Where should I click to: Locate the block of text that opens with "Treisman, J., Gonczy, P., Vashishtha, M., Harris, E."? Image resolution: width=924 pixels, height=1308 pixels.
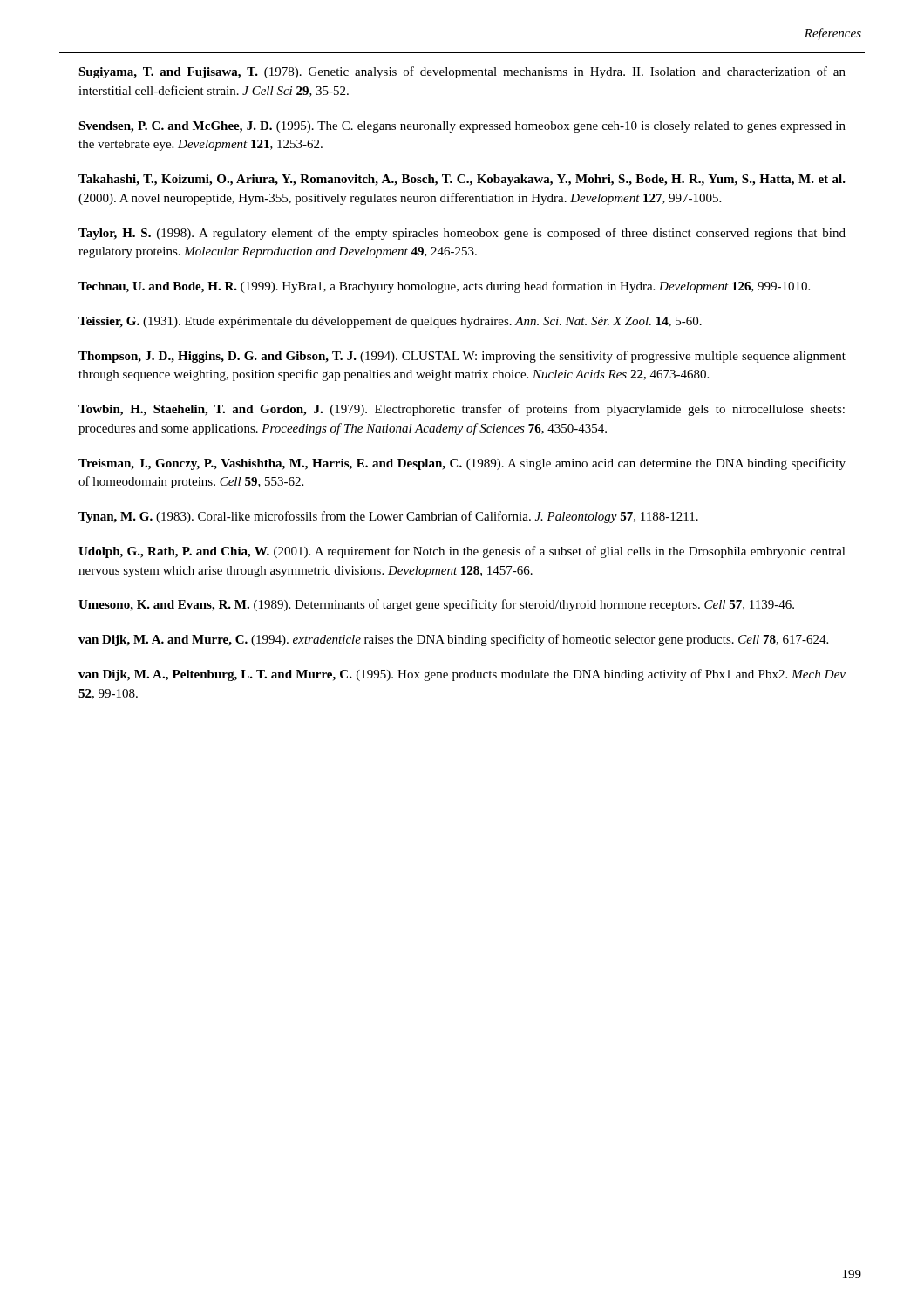[462, 472]
